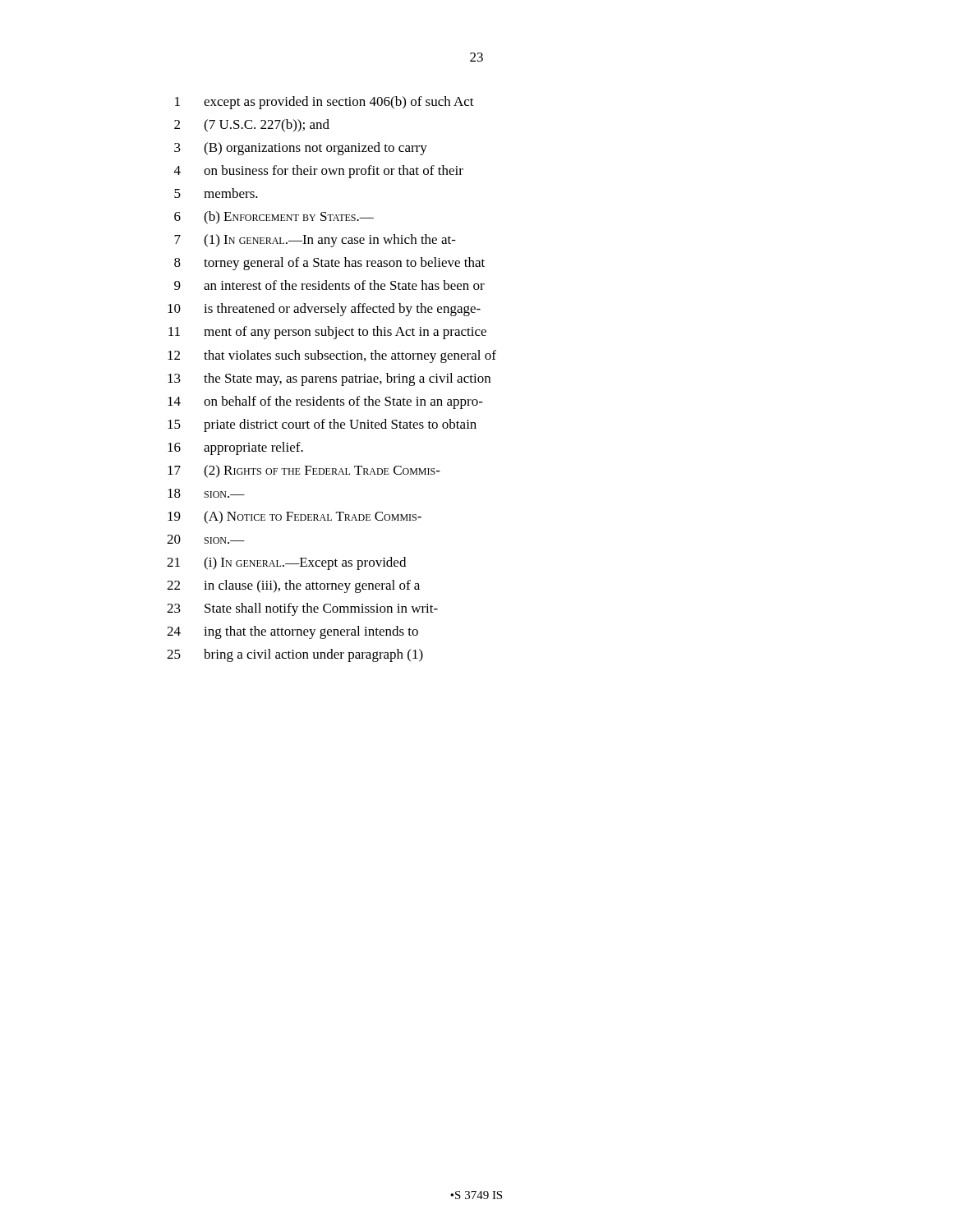Click the passage that begins "3 (B) organizations not organized"

(301, 149)
